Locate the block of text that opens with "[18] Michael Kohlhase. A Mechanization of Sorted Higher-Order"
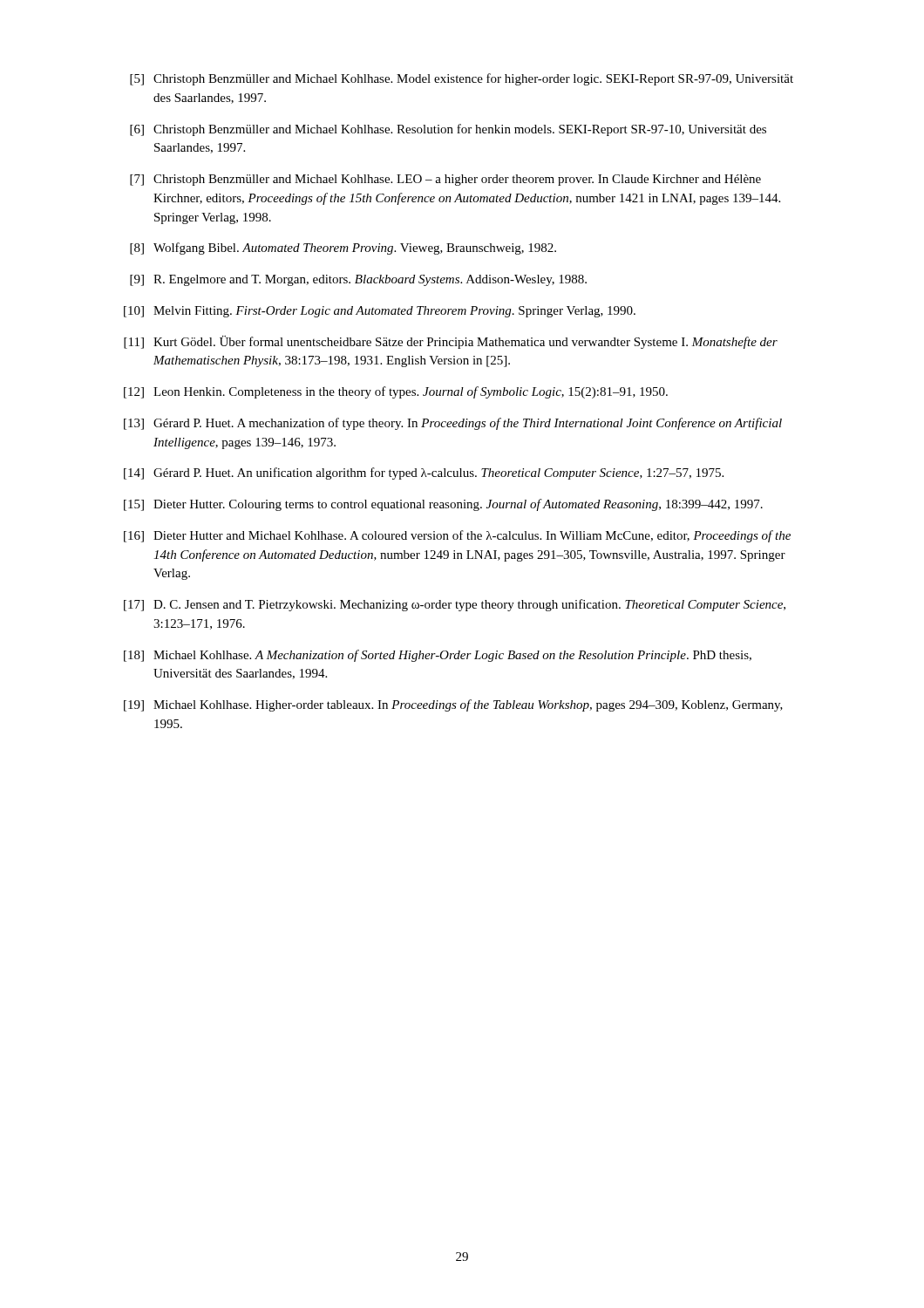 (x=462, y=665)
